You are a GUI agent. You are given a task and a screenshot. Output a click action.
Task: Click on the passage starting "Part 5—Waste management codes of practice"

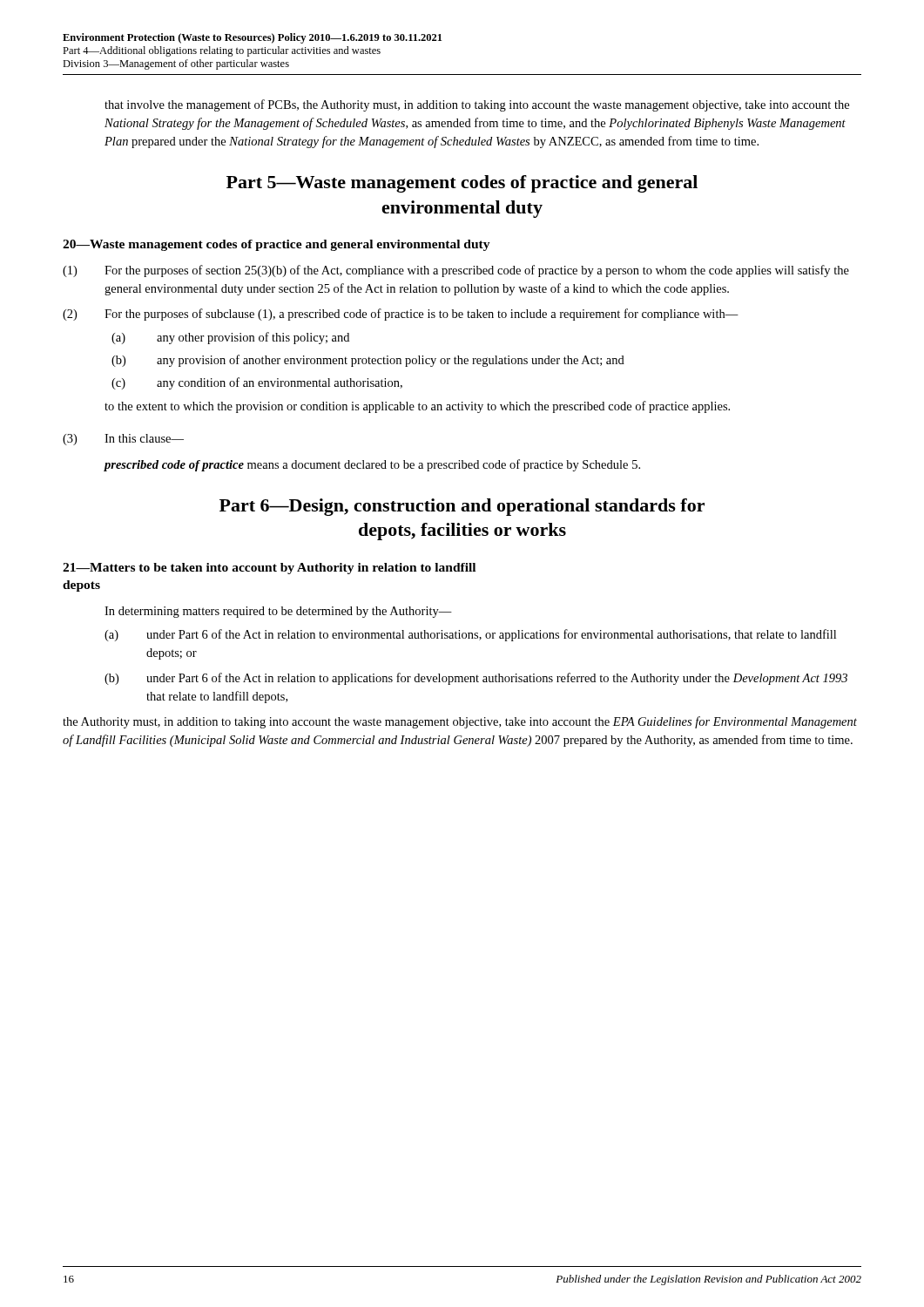pyautogui.click(x=462, y=194)
